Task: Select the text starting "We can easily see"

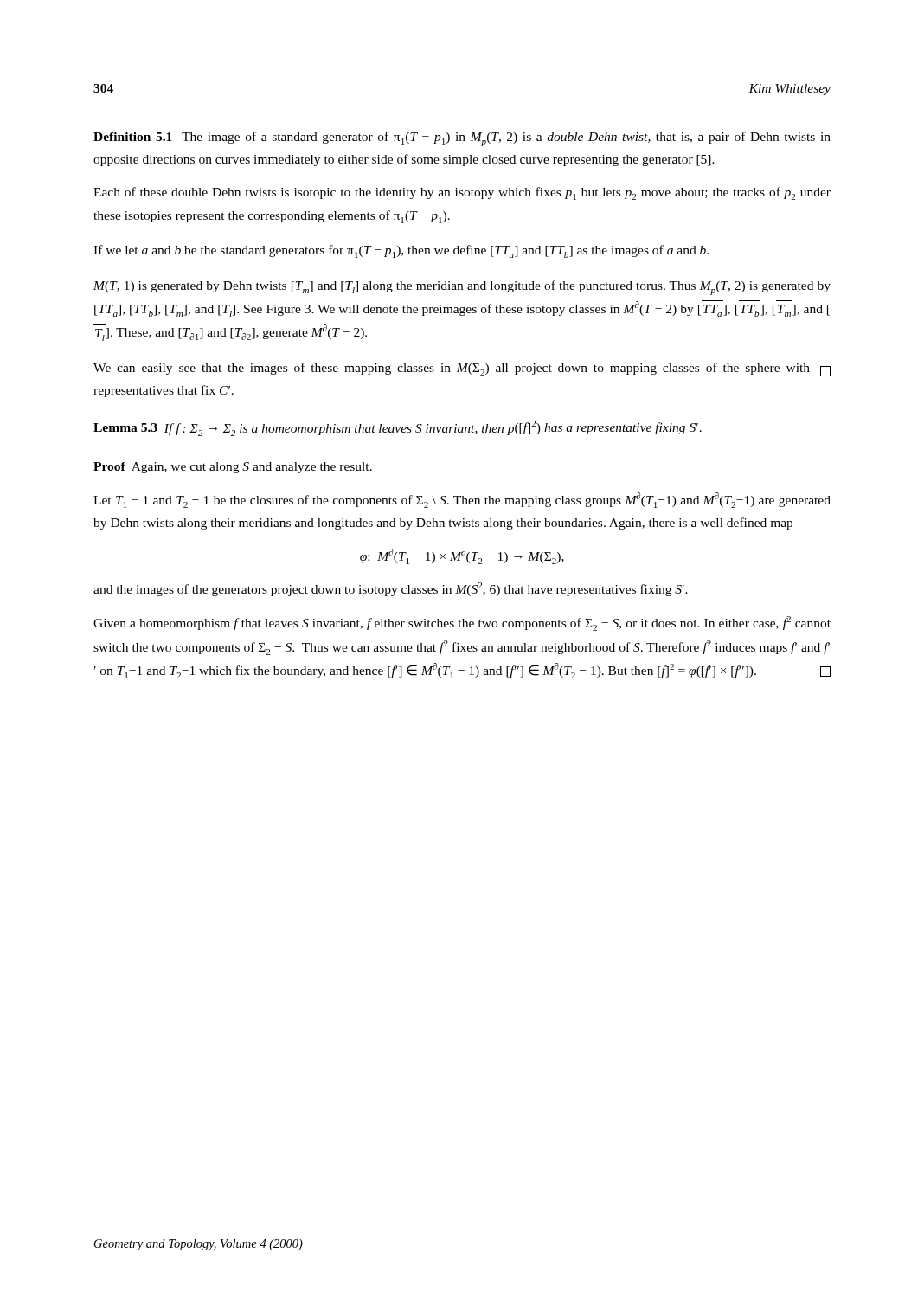Action: [x=462, y=379]
